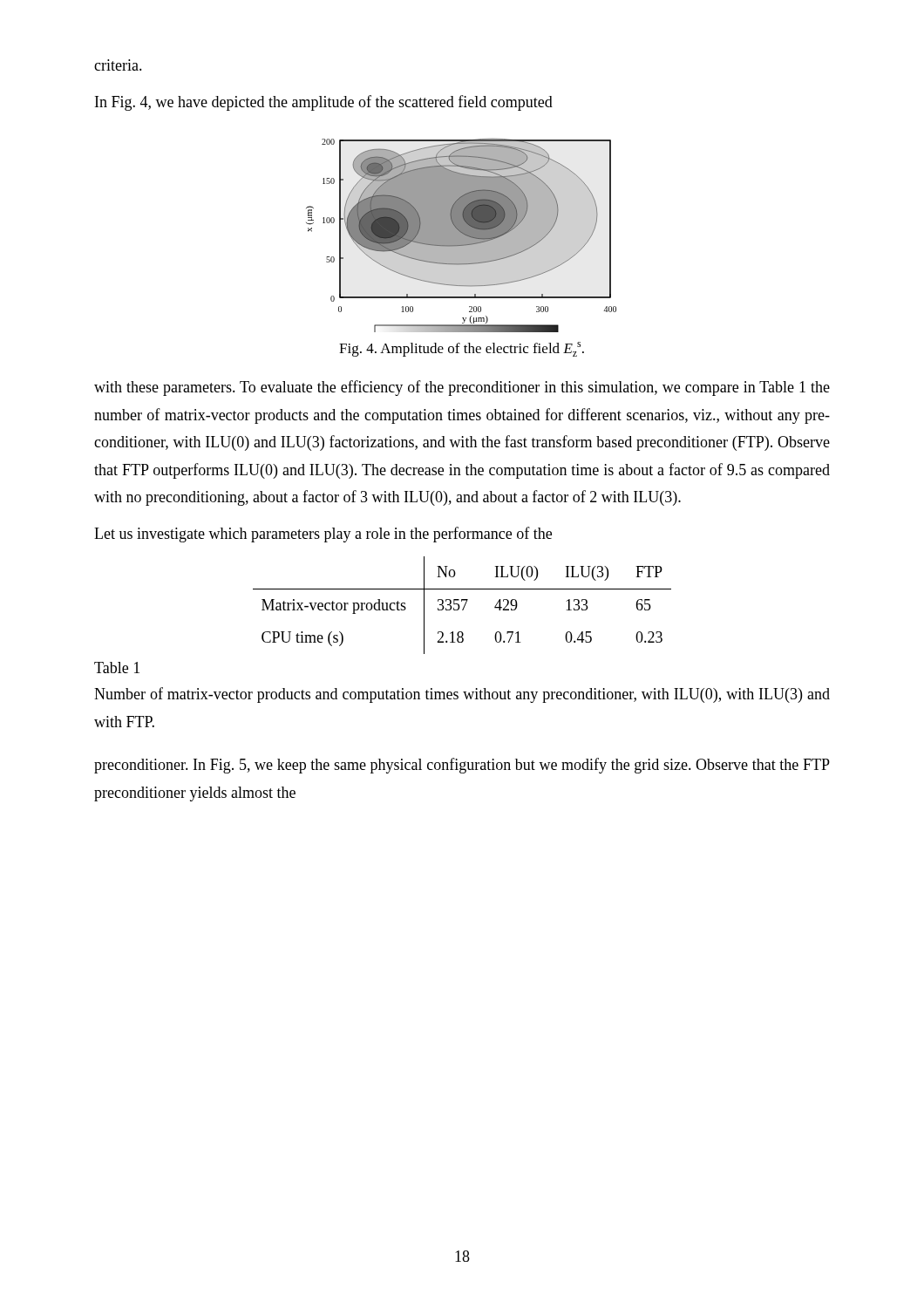Select the text block that reads "In Fig. 4, we"
The height and width of the screenshot is (1308, 924).
tap(323, 102)
